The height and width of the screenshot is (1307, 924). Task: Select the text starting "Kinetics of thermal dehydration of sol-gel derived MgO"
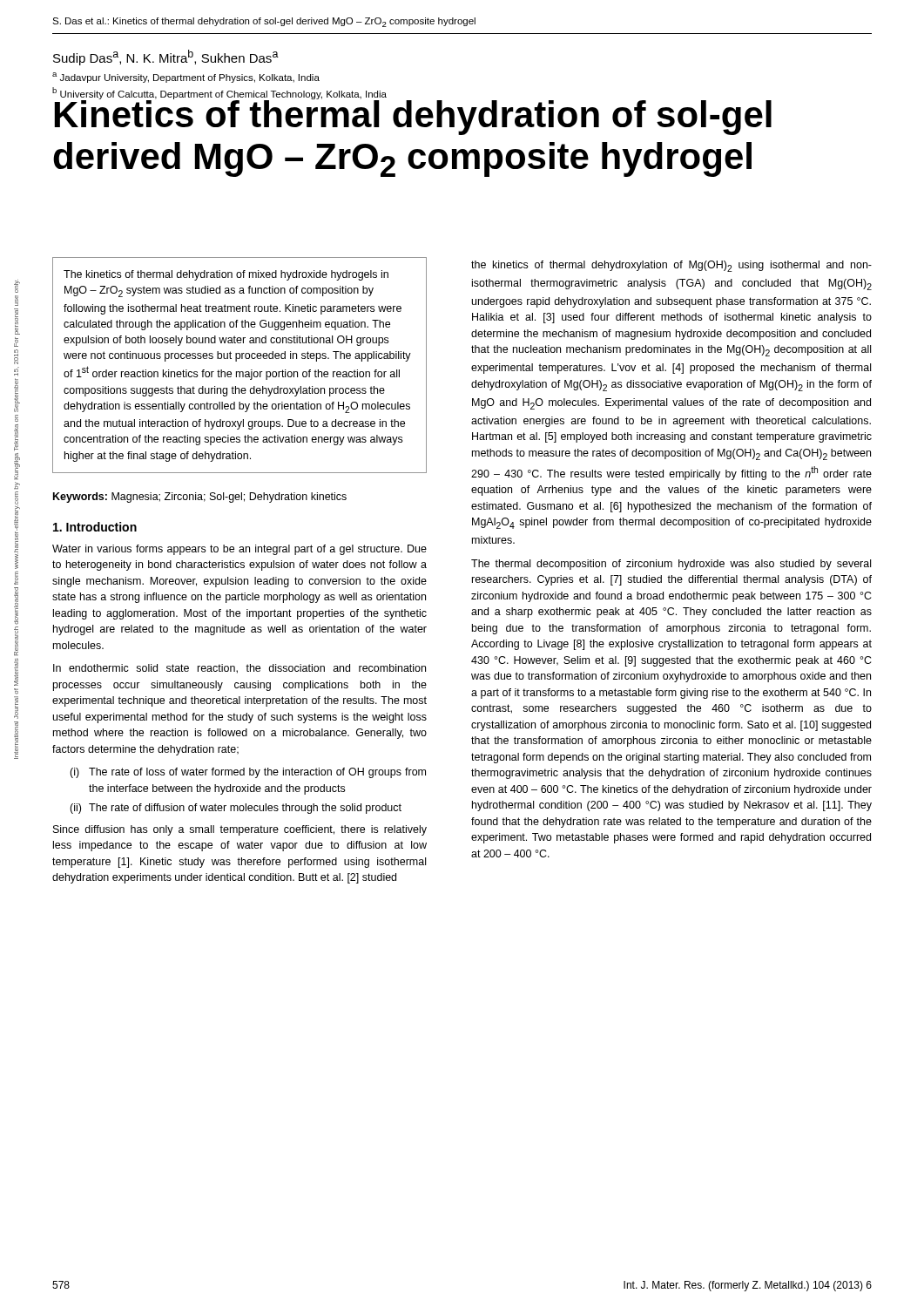[x=413, y=139]
